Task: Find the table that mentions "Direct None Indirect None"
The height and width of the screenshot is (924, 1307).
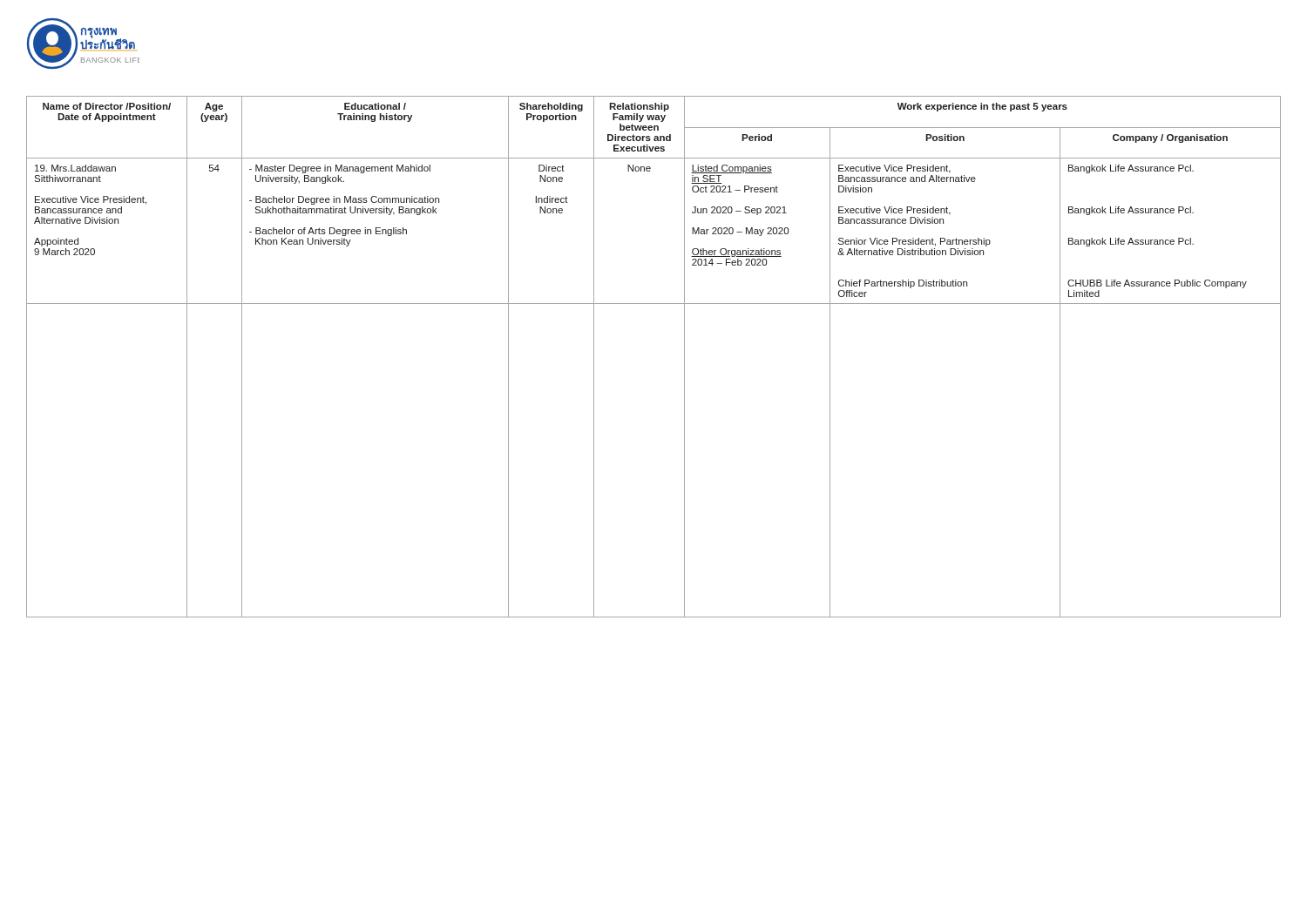Action: pos(654,357)
